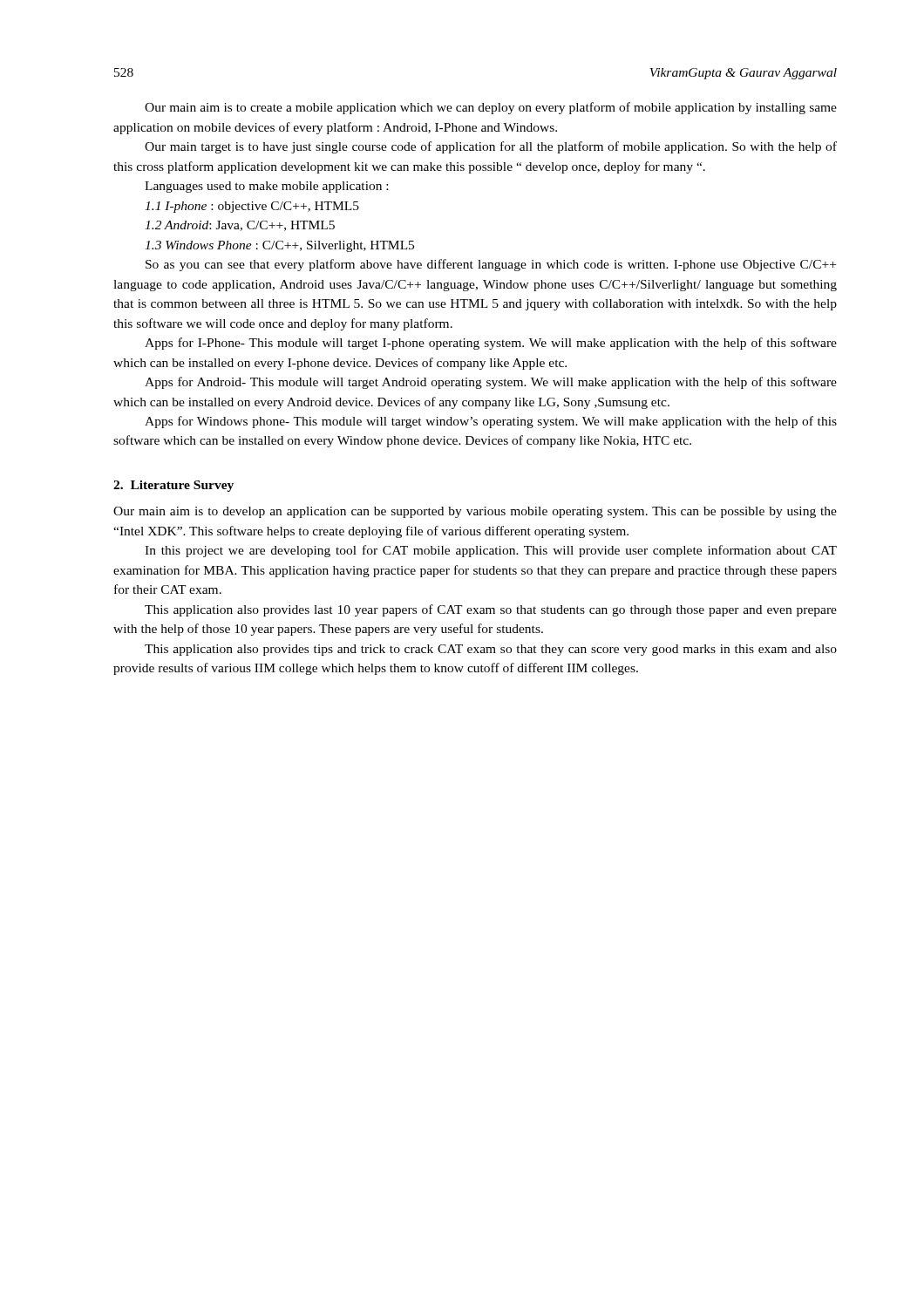Locate the text block with the text "This application also provides last"
The image size is (924, 1308).
[x=475, y=619]
